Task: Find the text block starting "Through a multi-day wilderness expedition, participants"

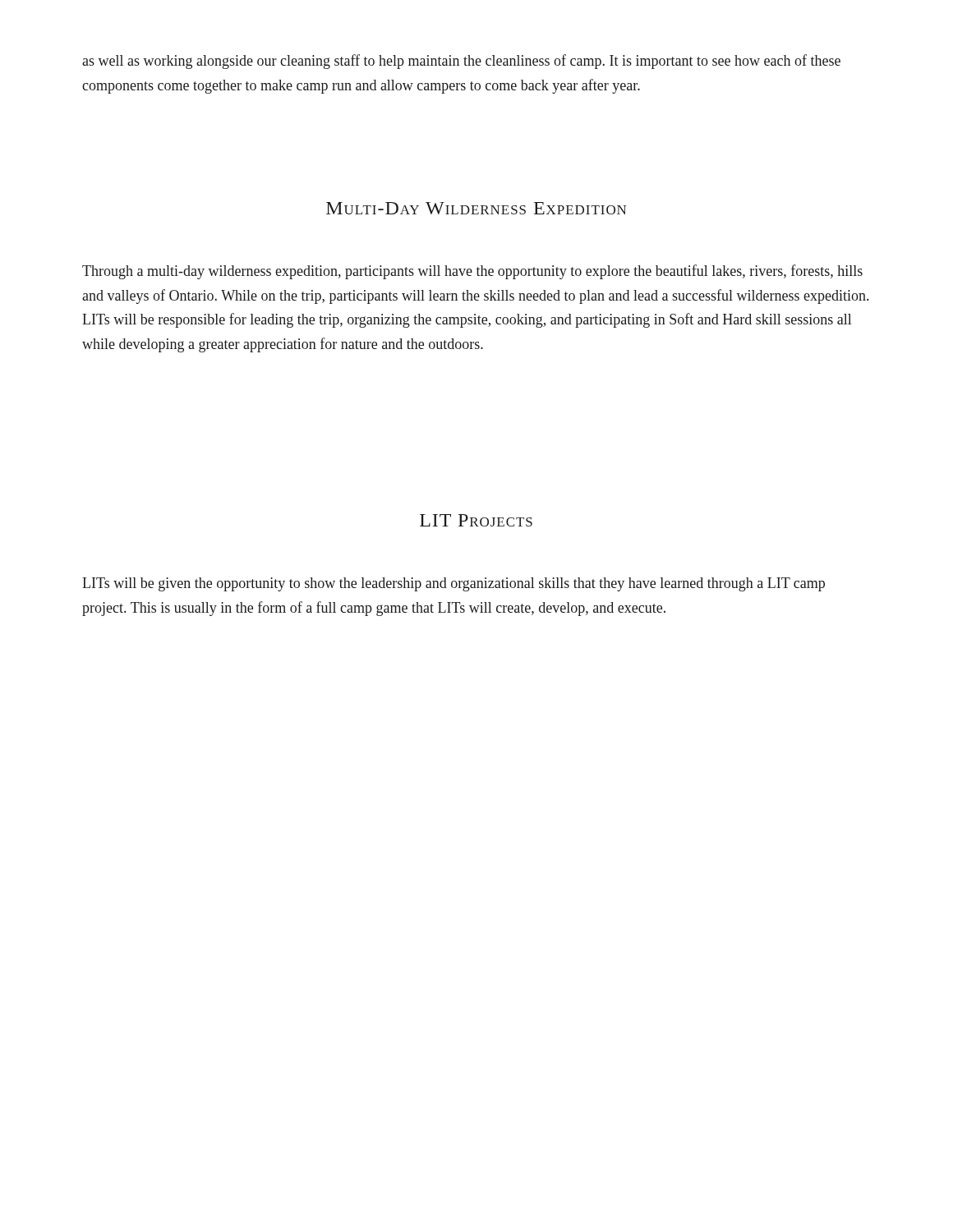Action: pos(476,308)
